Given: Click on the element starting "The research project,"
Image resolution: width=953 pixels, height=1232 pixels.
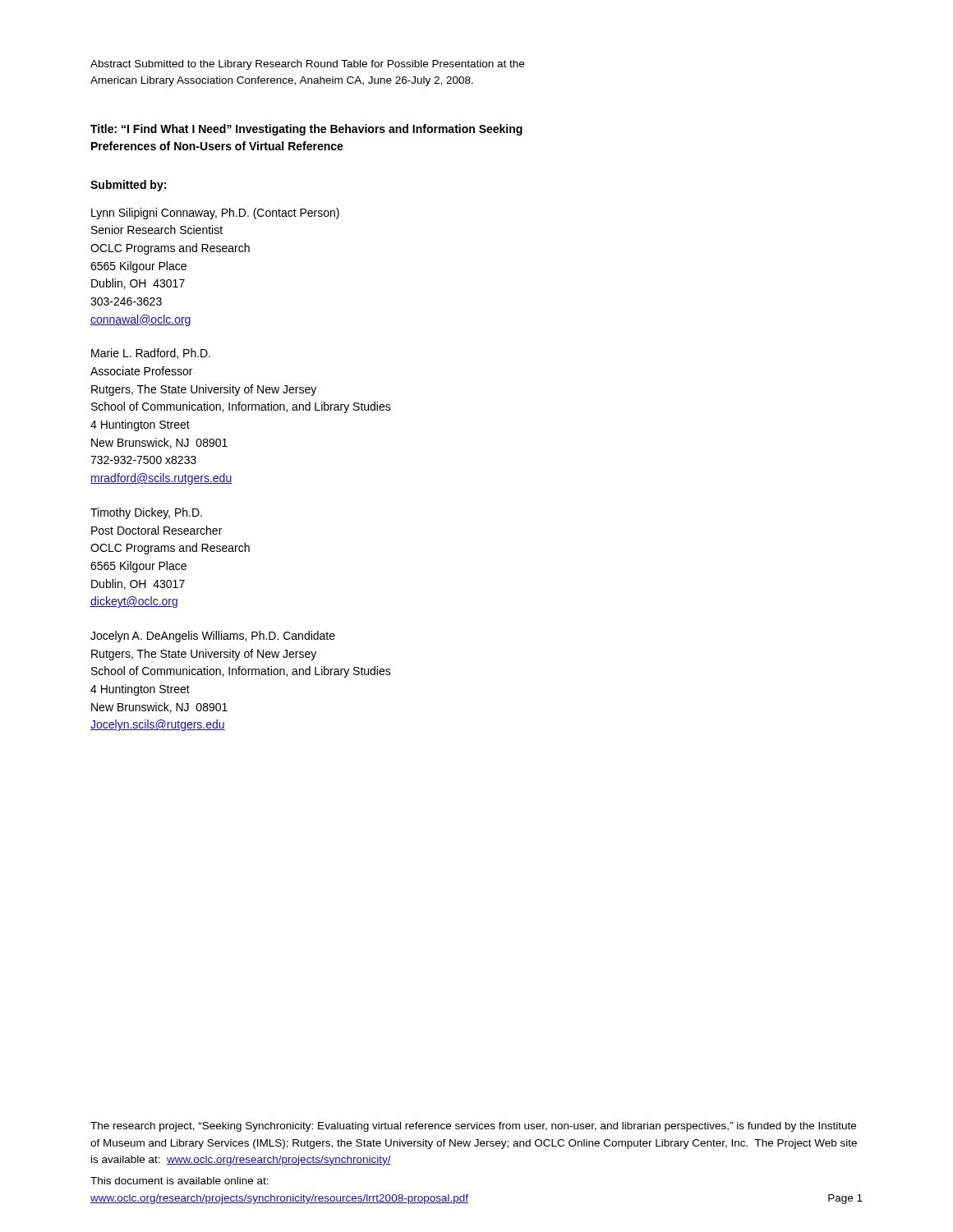Looking at the screenshot, I should tap(474, 1142).
